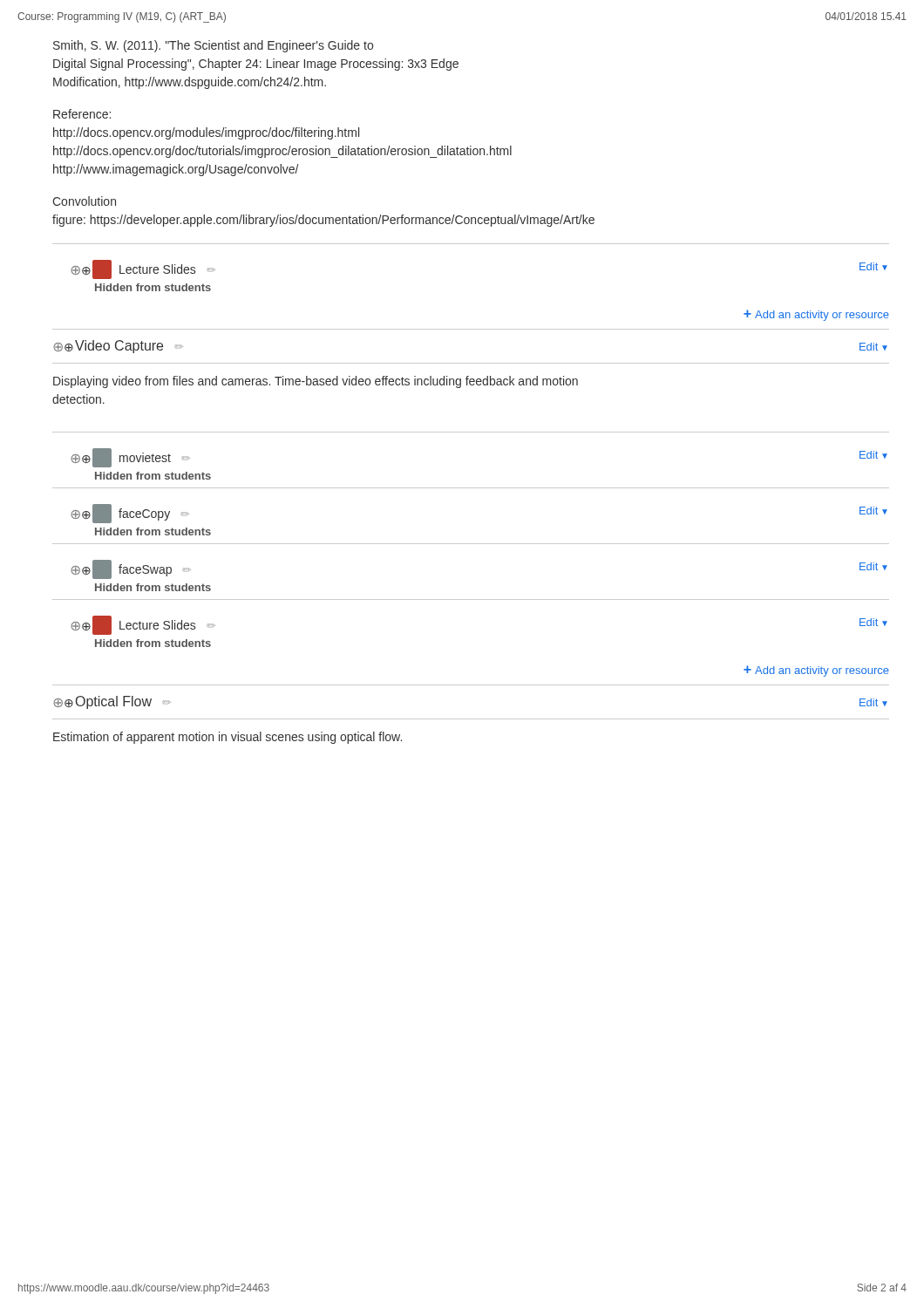Where does it say "⊕ movietest ✏ Edit"?
Viewport: 924px width, 1308px height.
136,457
